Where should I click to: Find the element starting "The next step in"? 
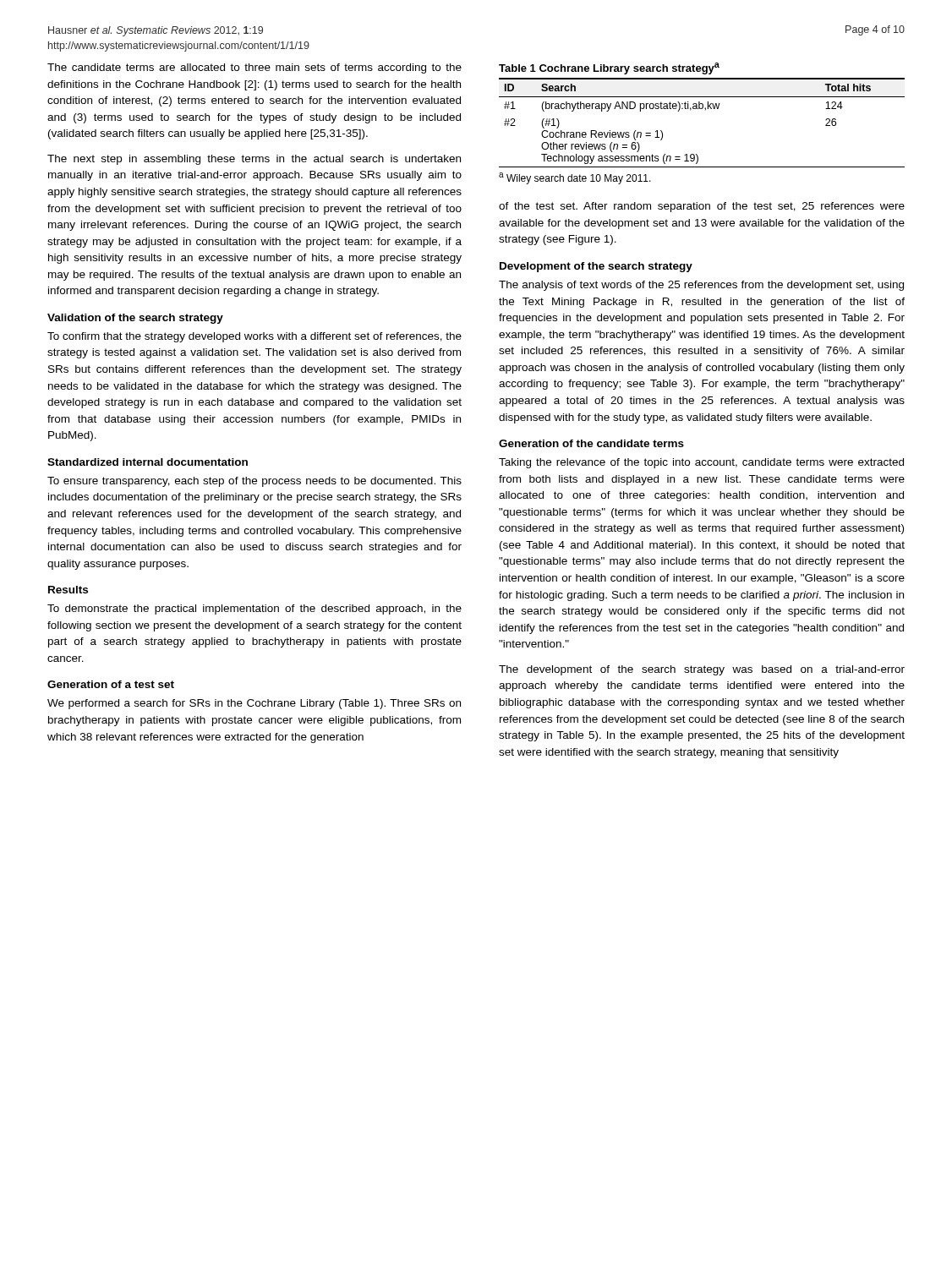(254, 225)
